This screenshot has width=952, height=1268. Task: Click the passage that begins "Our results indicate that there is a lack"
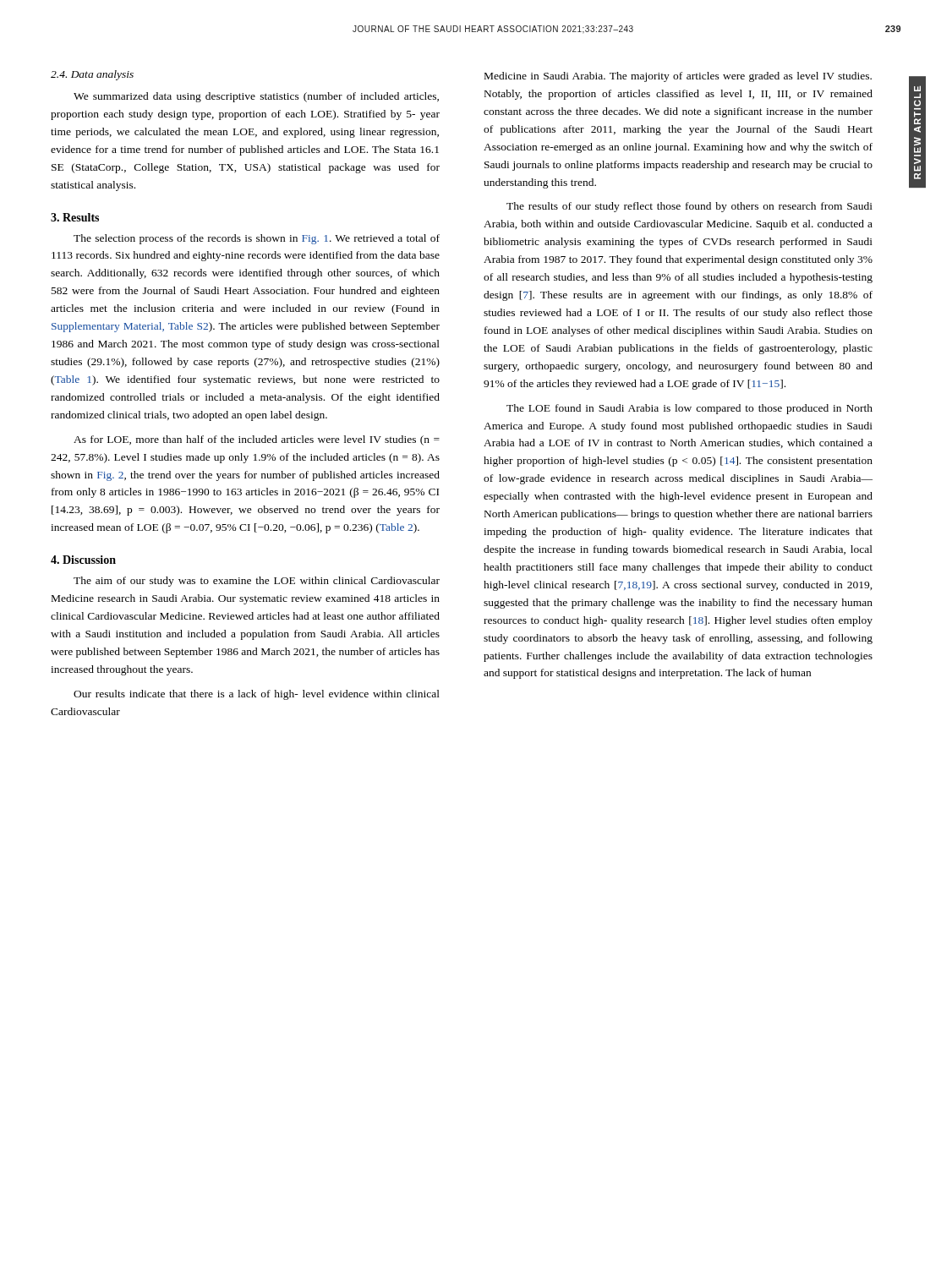tap(245, 703)
